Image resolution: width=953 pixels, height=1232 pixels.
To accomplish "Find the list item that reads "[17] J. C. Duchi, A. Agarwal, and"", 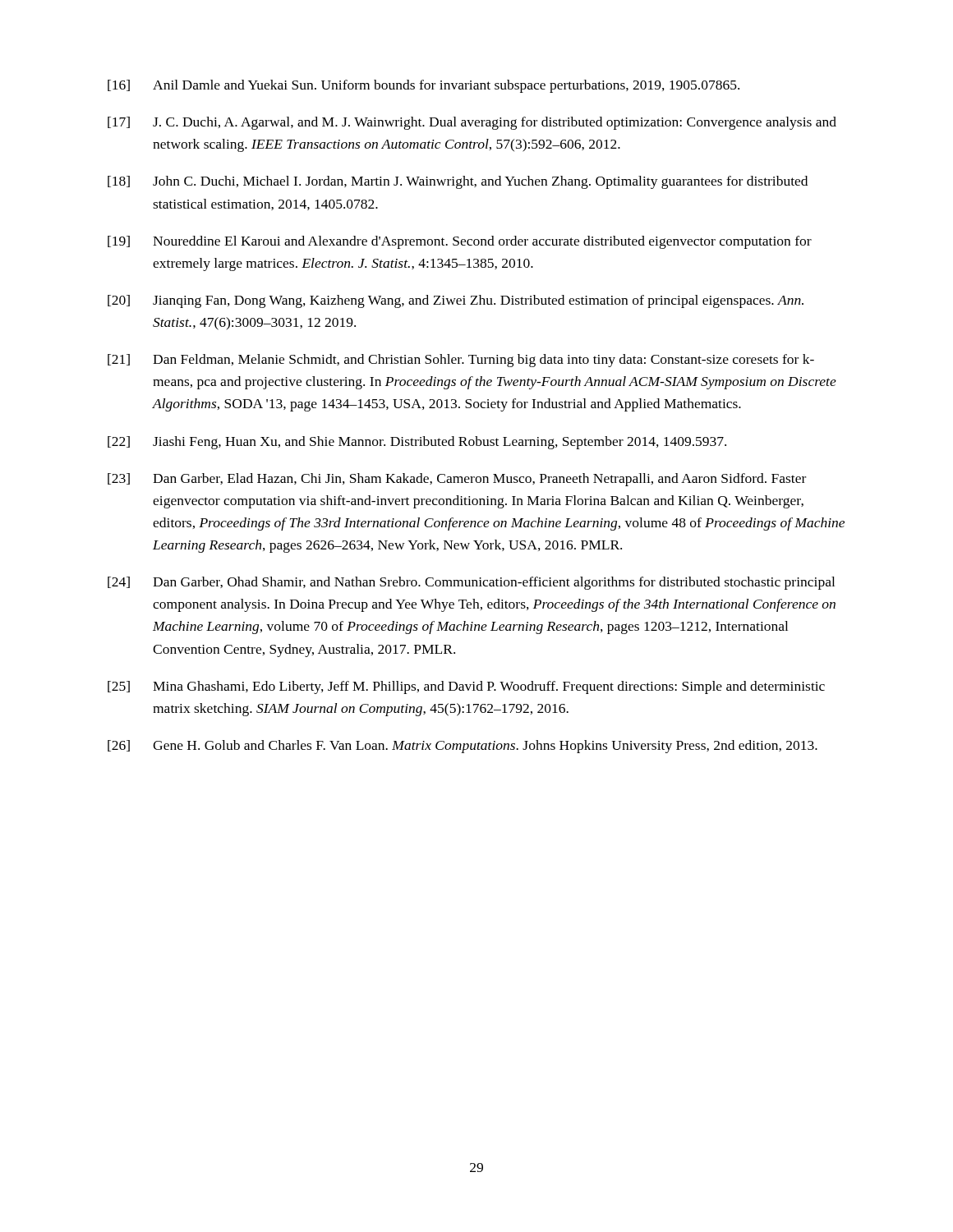I will coord(476,133).
